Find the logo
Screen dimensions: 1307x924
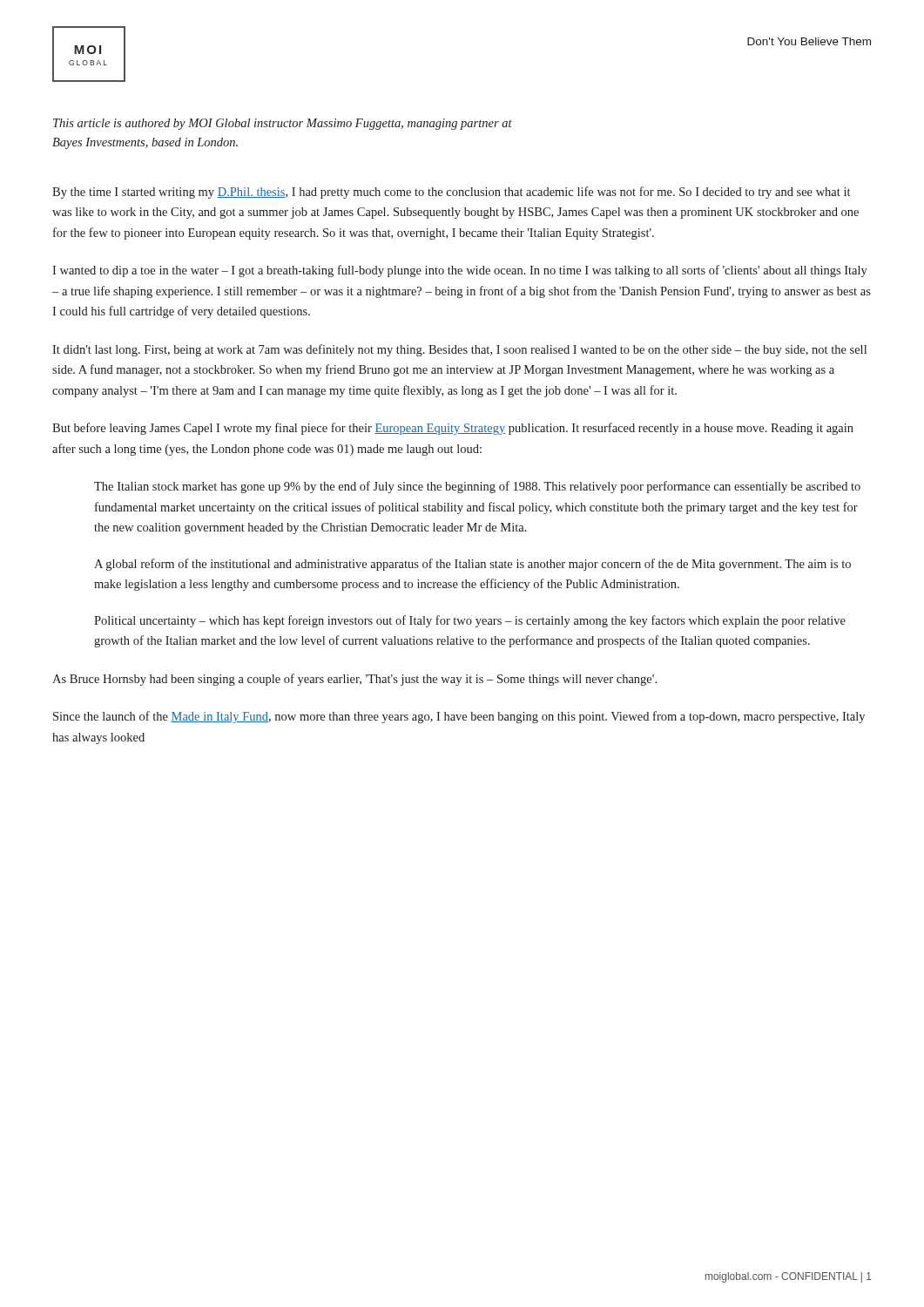(x=89, y=54)
